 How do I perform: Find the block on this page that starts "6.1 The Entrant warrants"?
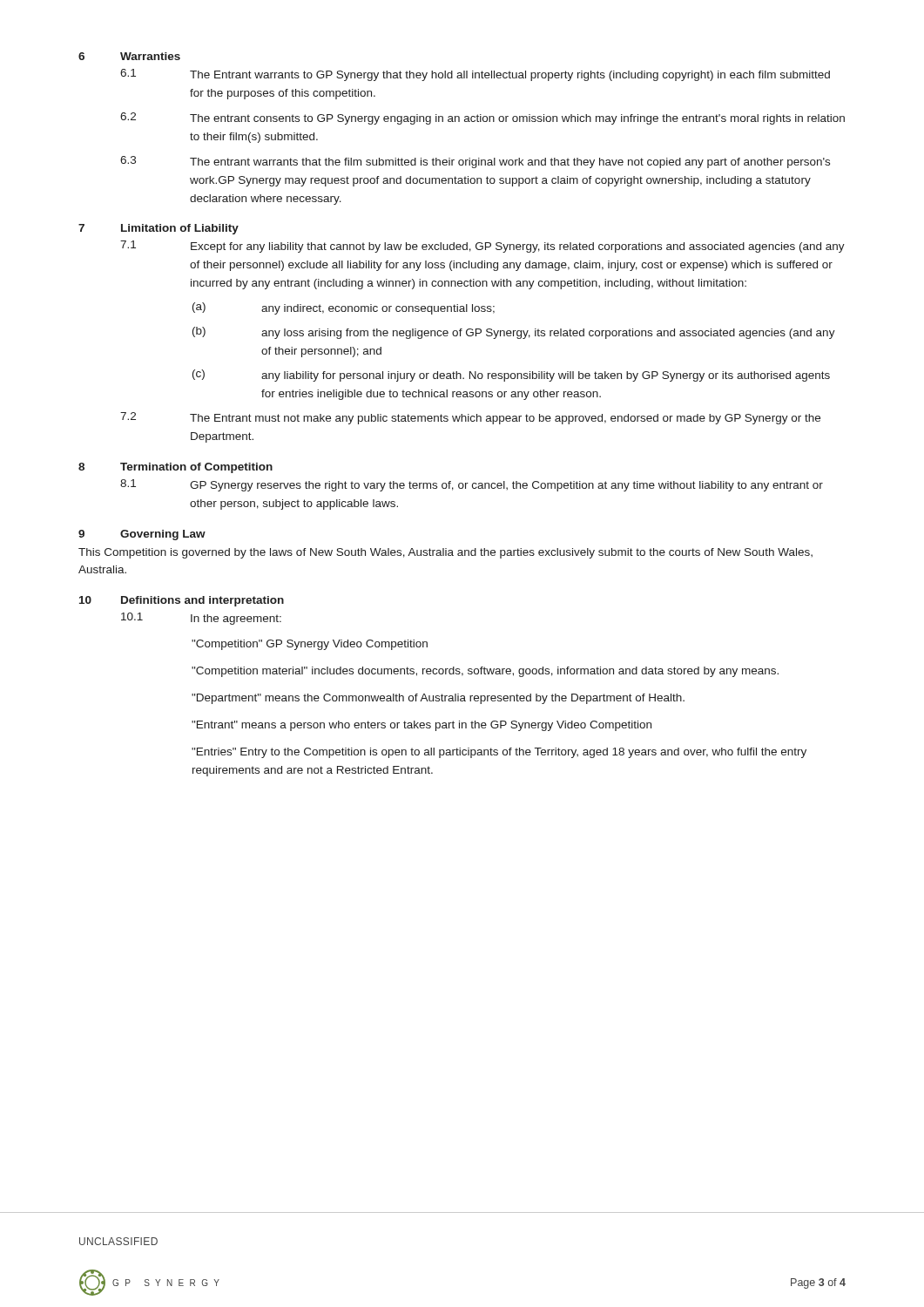tap(462, 84)
